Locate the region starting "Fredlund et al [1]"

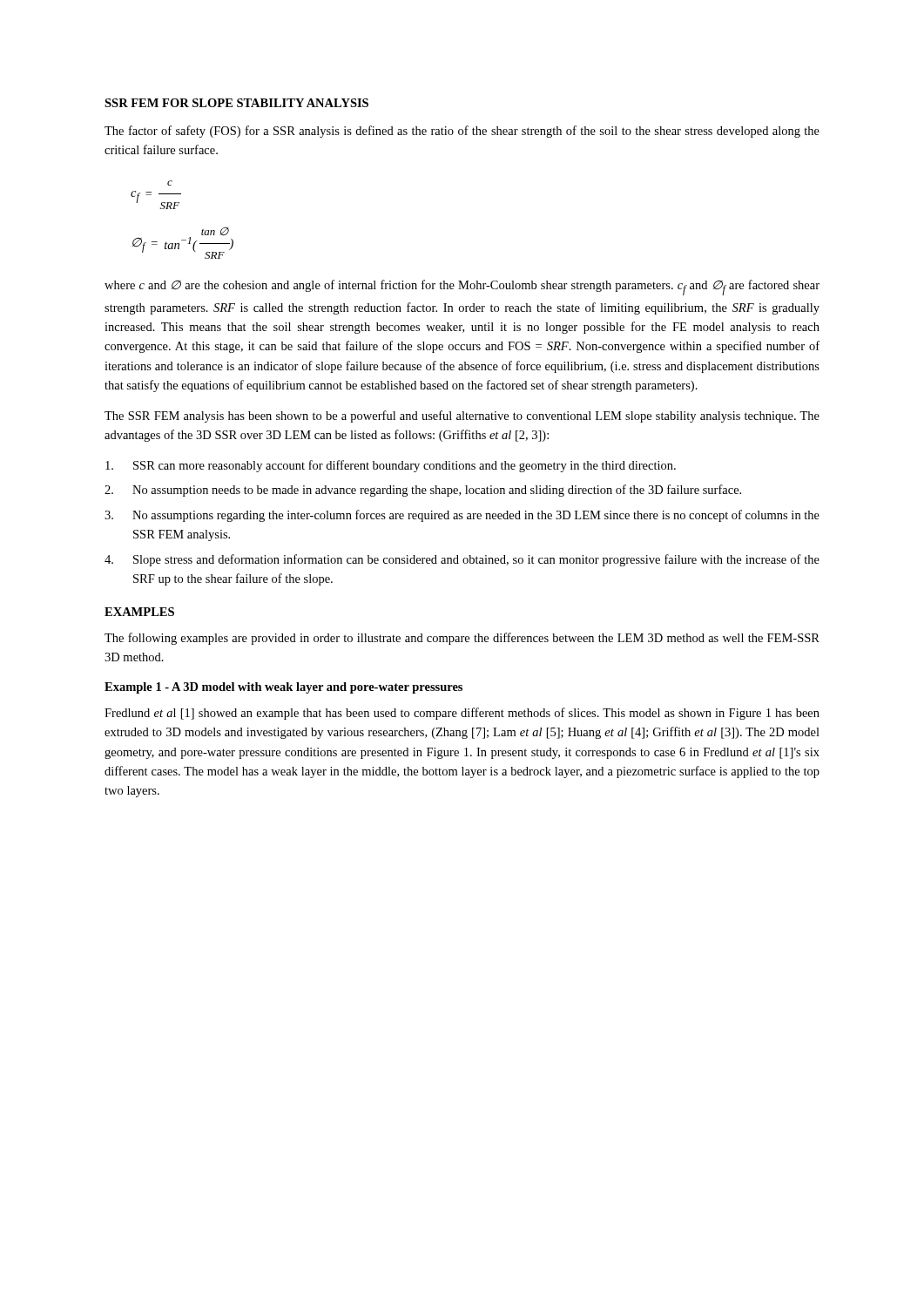pyautogui.click(x=462, y=752)
